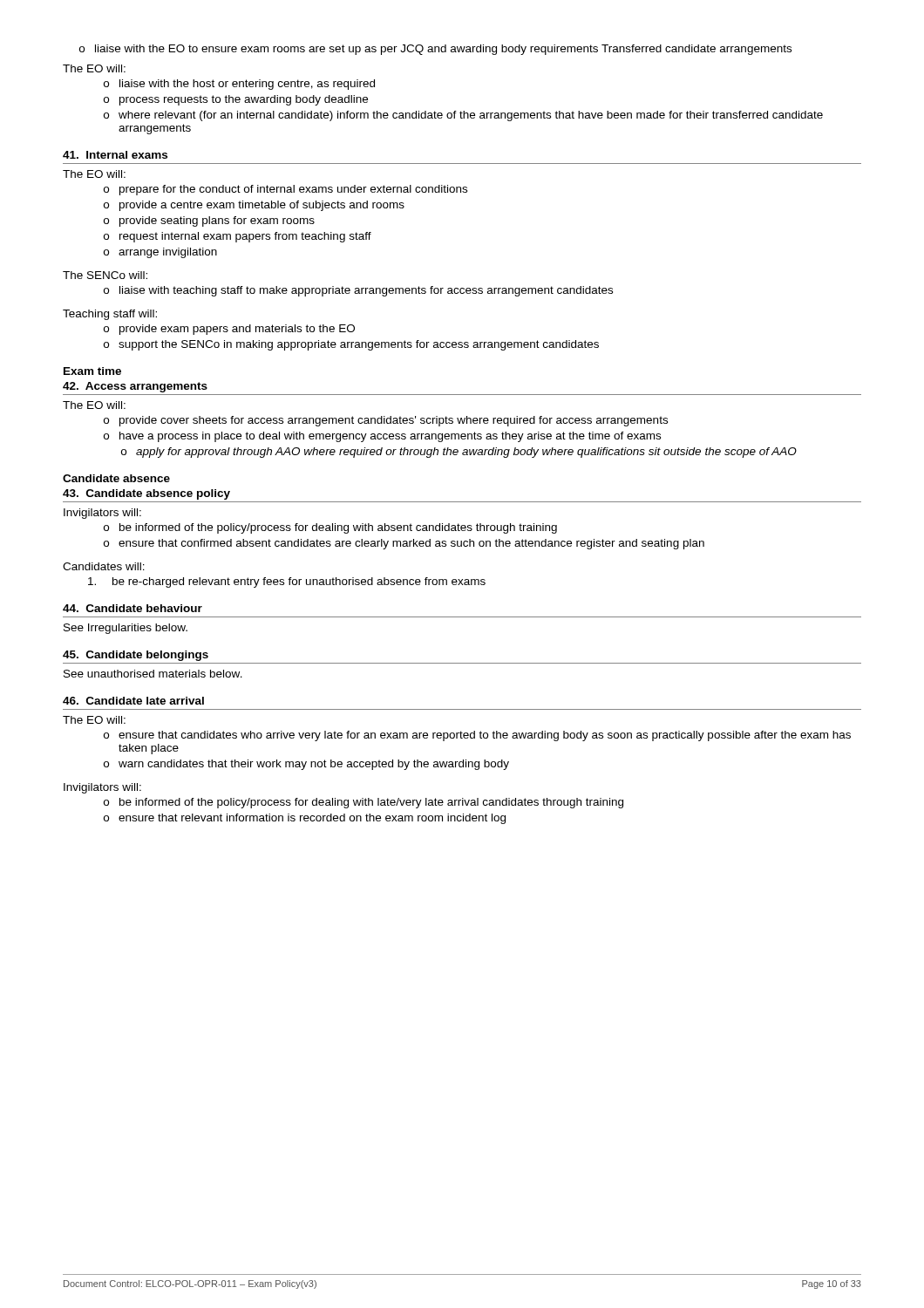Click on the section header that says "43. Candidate absence policy"
This screenshot has height=1308, width=924.
pos(146,493)
